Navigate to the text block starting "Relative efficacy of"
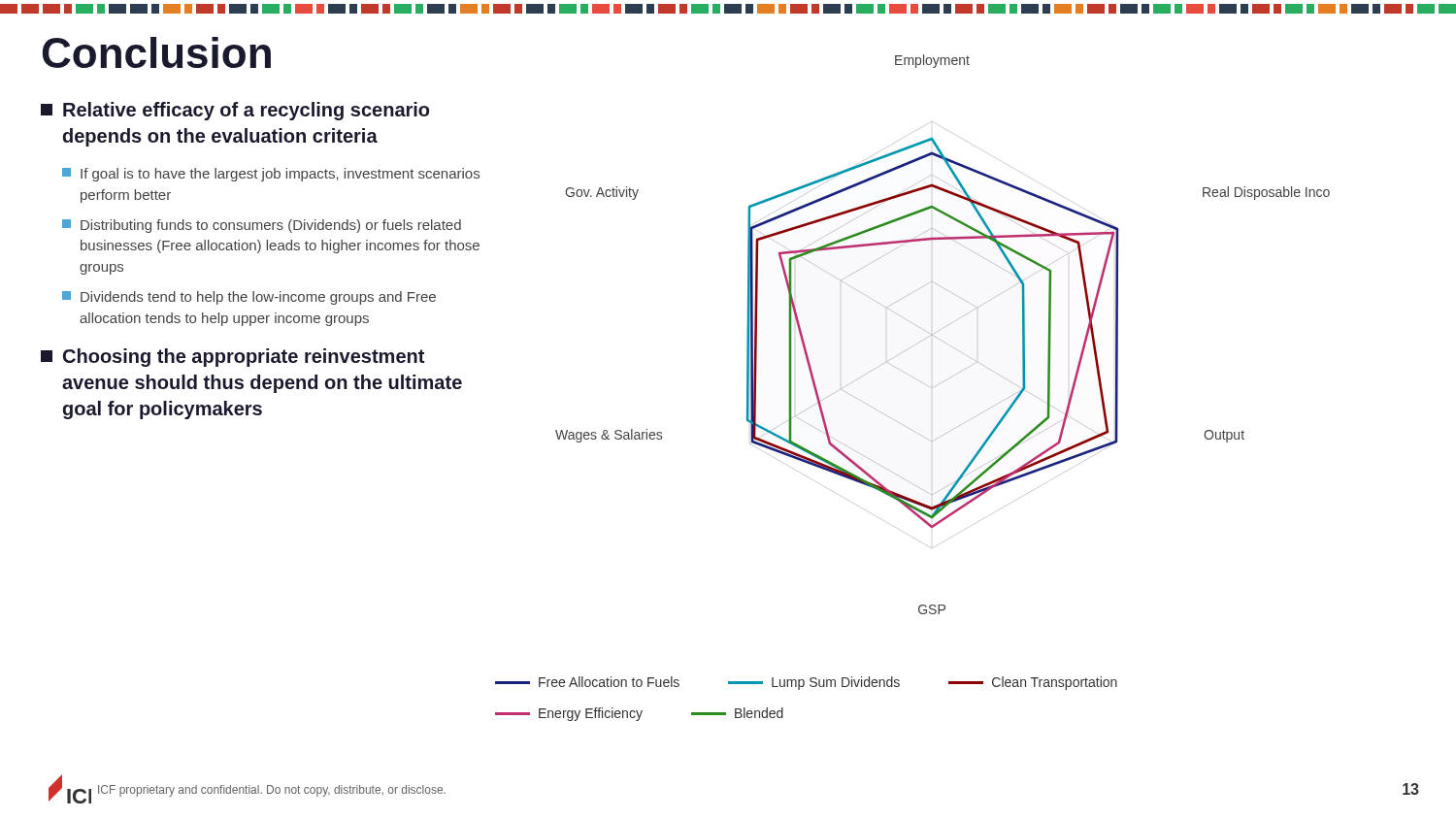This screenshot has width=1456, height=819. click(264, 123)
